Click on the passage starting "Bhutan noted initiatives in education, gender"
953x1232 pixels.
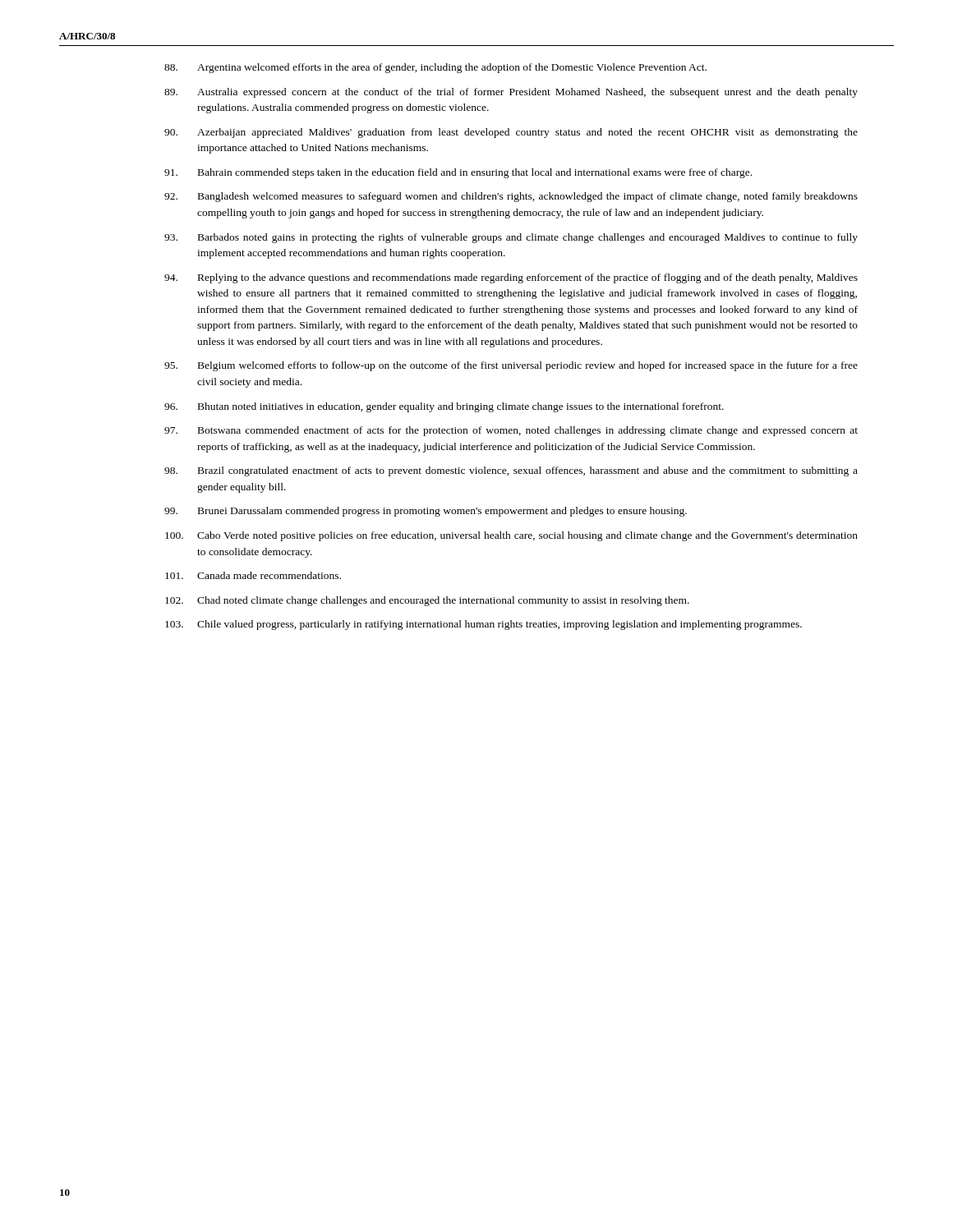(511, 406)
